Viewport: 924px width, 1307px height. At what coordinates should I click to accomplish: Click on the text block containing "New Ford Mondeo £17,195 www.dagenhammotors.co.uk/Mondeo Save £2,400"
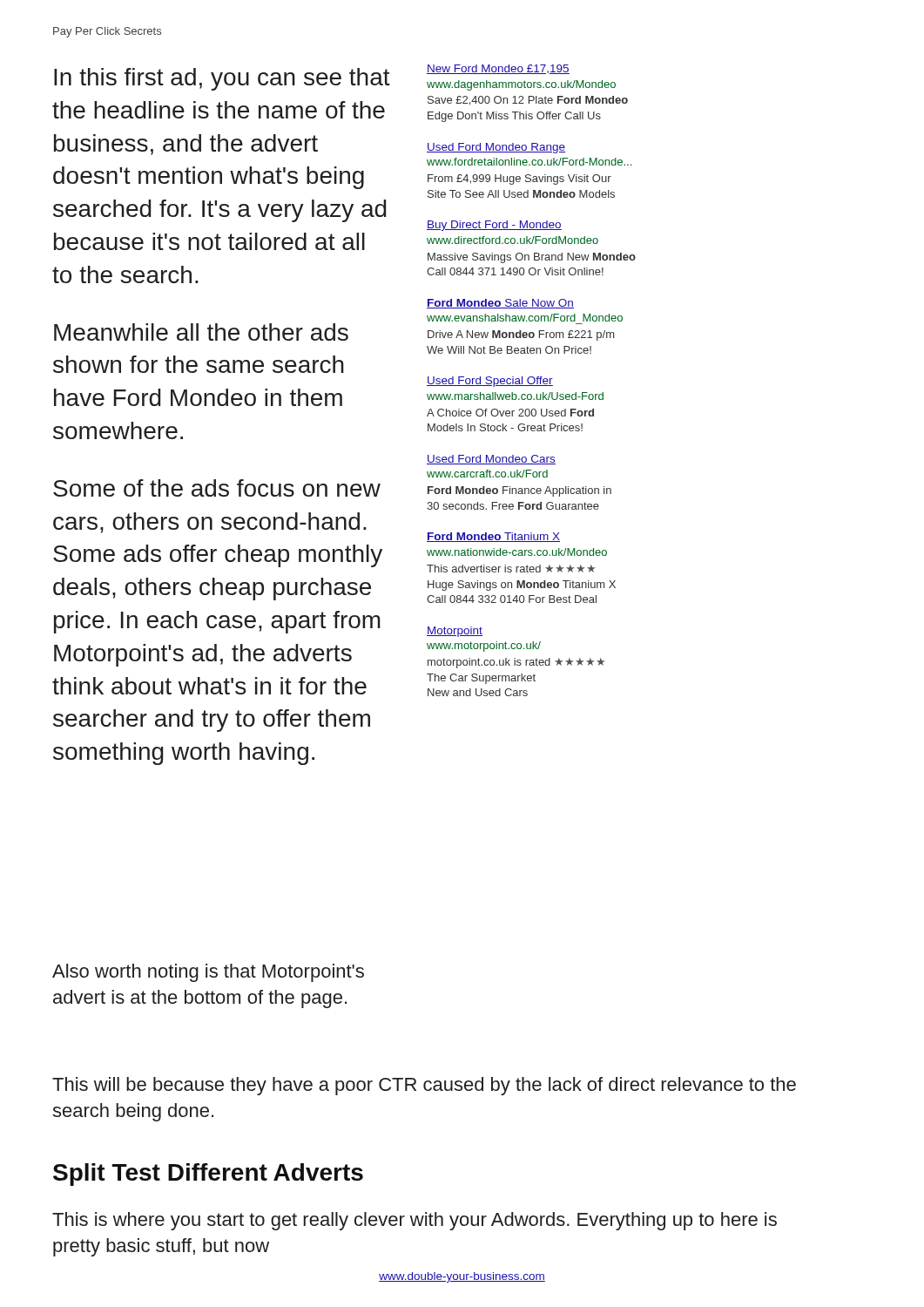[x=498, y=69]
